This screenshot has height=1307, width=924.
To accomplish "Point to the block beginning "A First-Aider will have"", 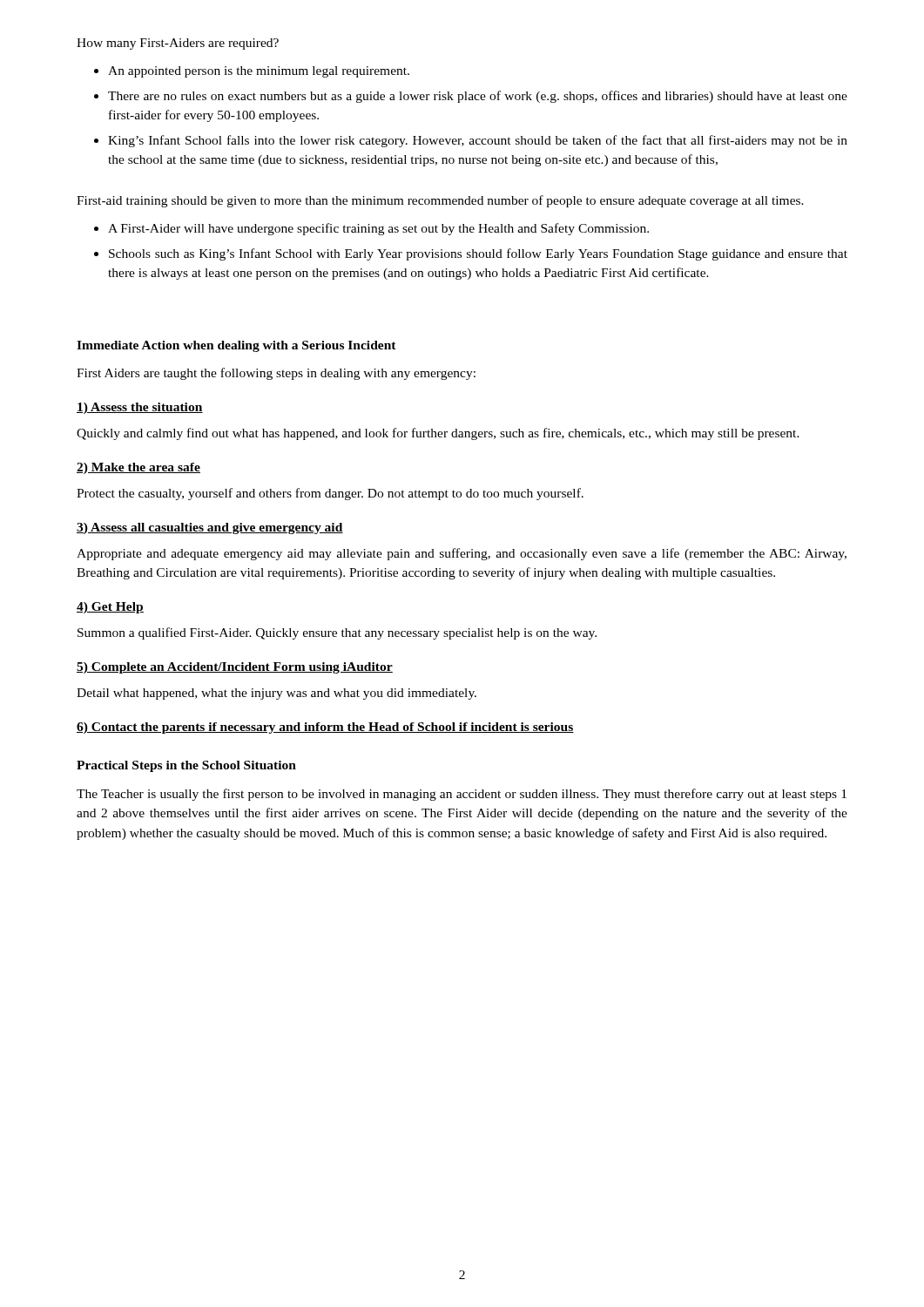I will (478, 229).
